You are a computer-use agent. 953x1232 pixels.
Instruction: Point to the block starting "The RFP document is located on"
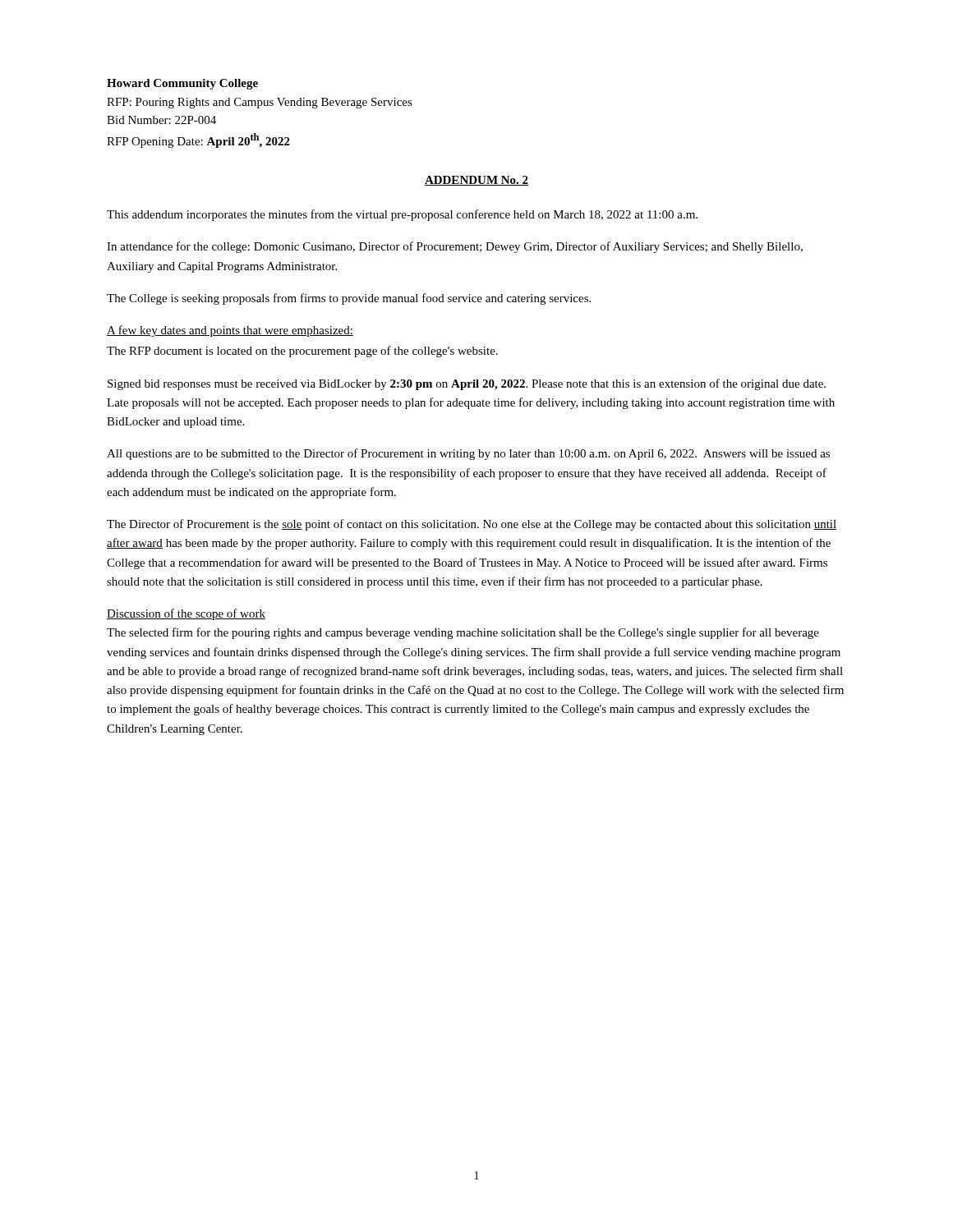(303, 351)
